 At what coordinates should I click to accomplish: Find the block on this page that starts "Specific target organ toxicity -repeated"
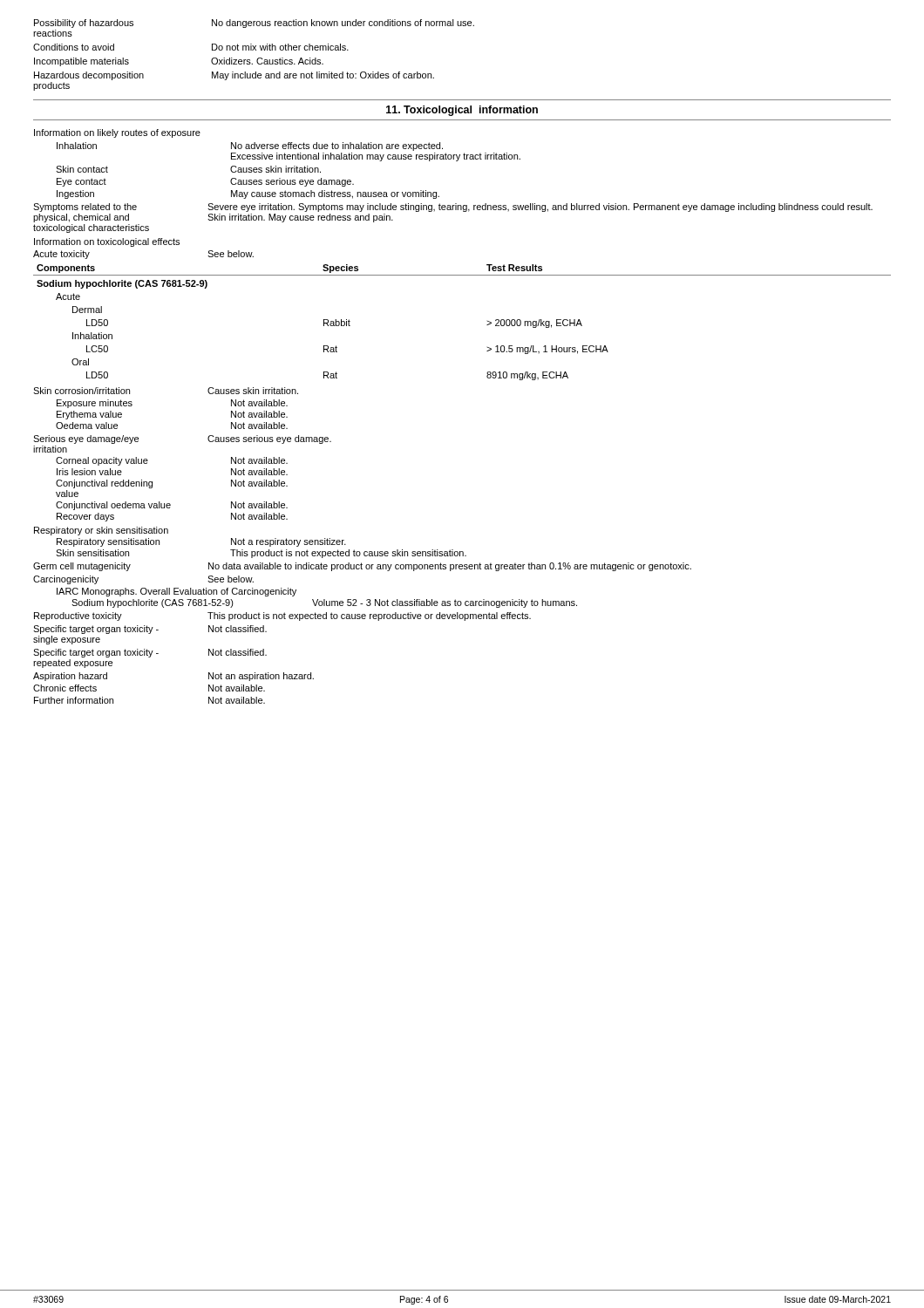[x=150, y=657]
